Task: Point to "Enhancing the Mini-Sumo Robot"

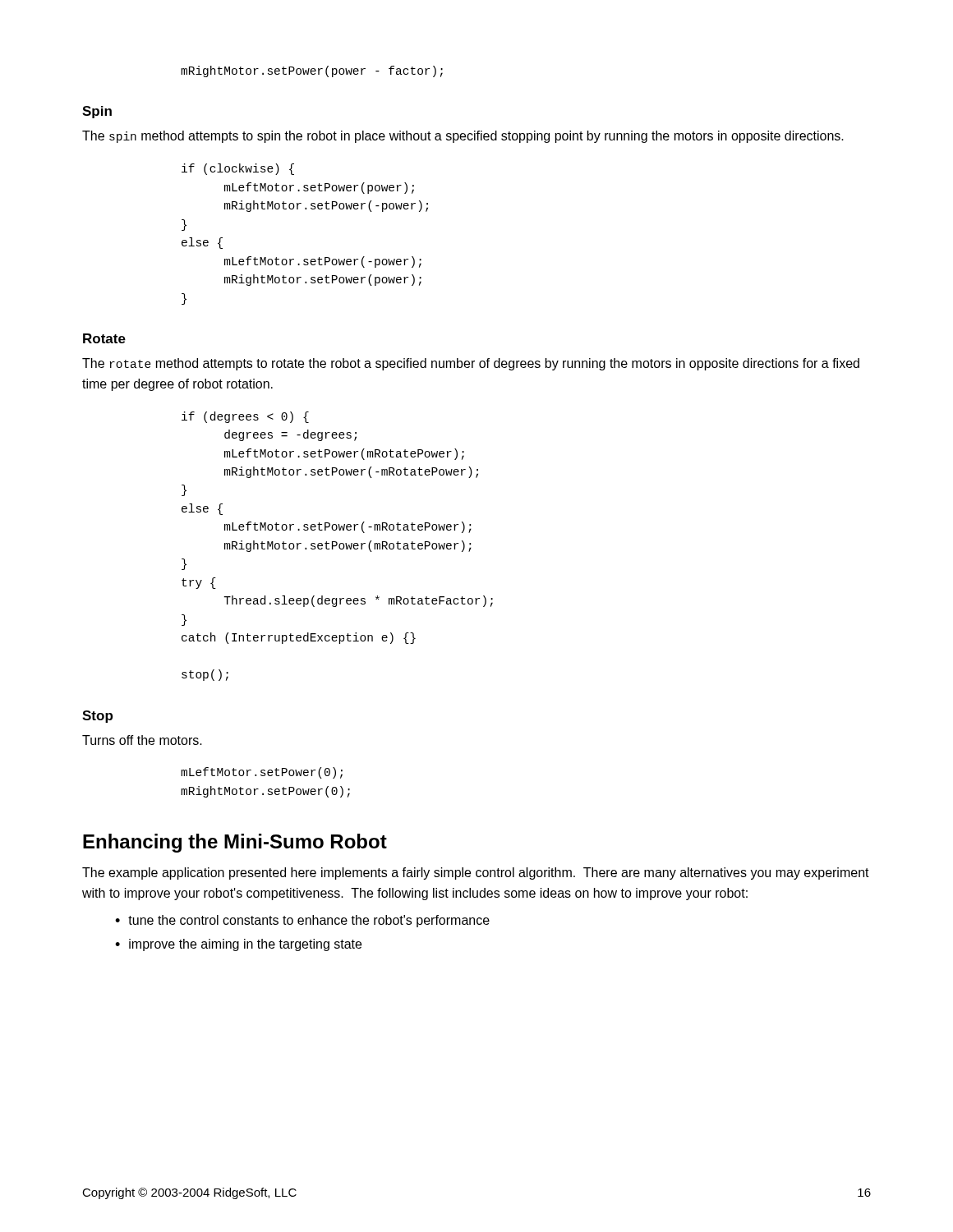Action: click(x=234, y=842)
